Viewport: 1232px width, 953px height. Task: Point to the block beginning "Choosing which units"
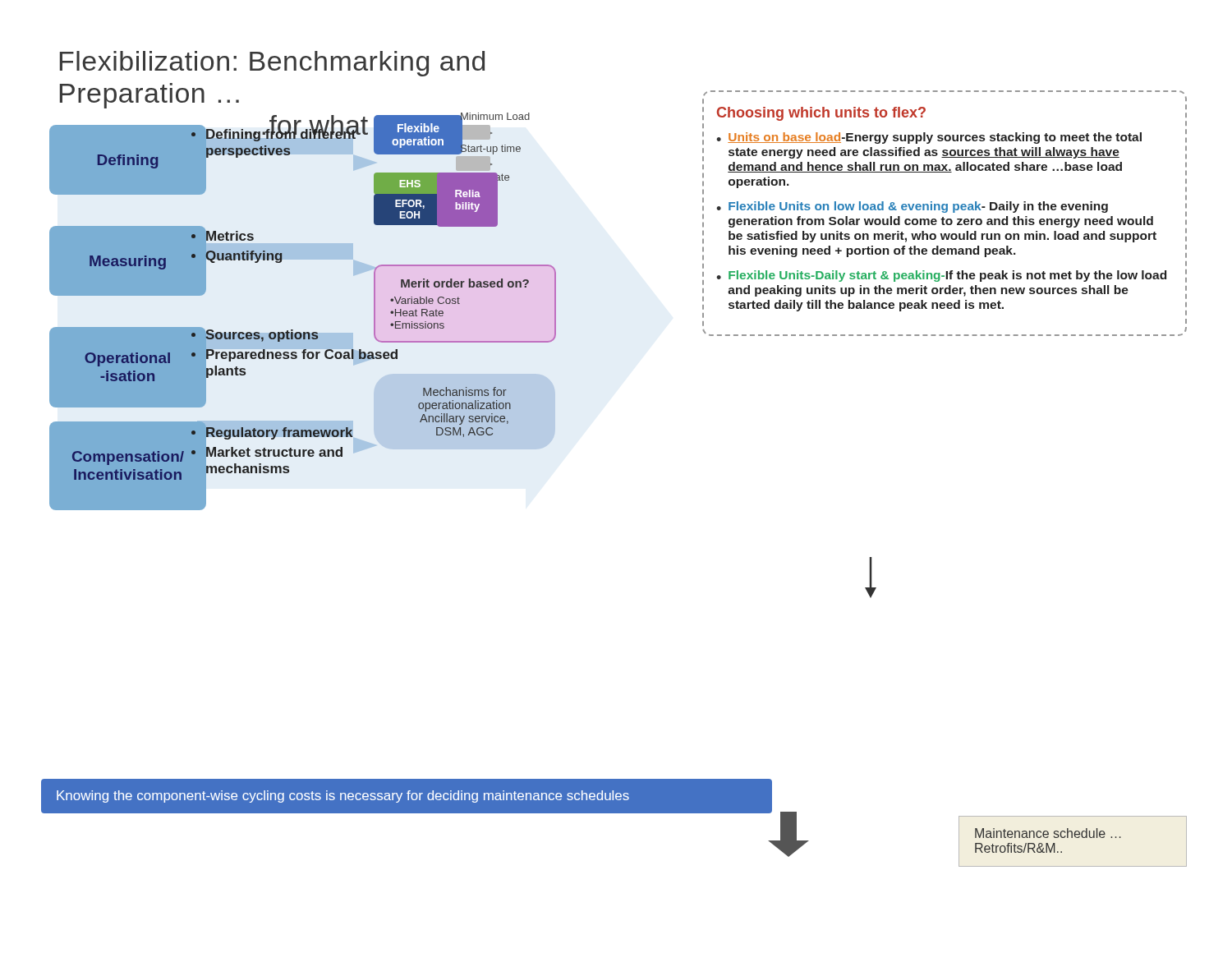click(942, 208)
